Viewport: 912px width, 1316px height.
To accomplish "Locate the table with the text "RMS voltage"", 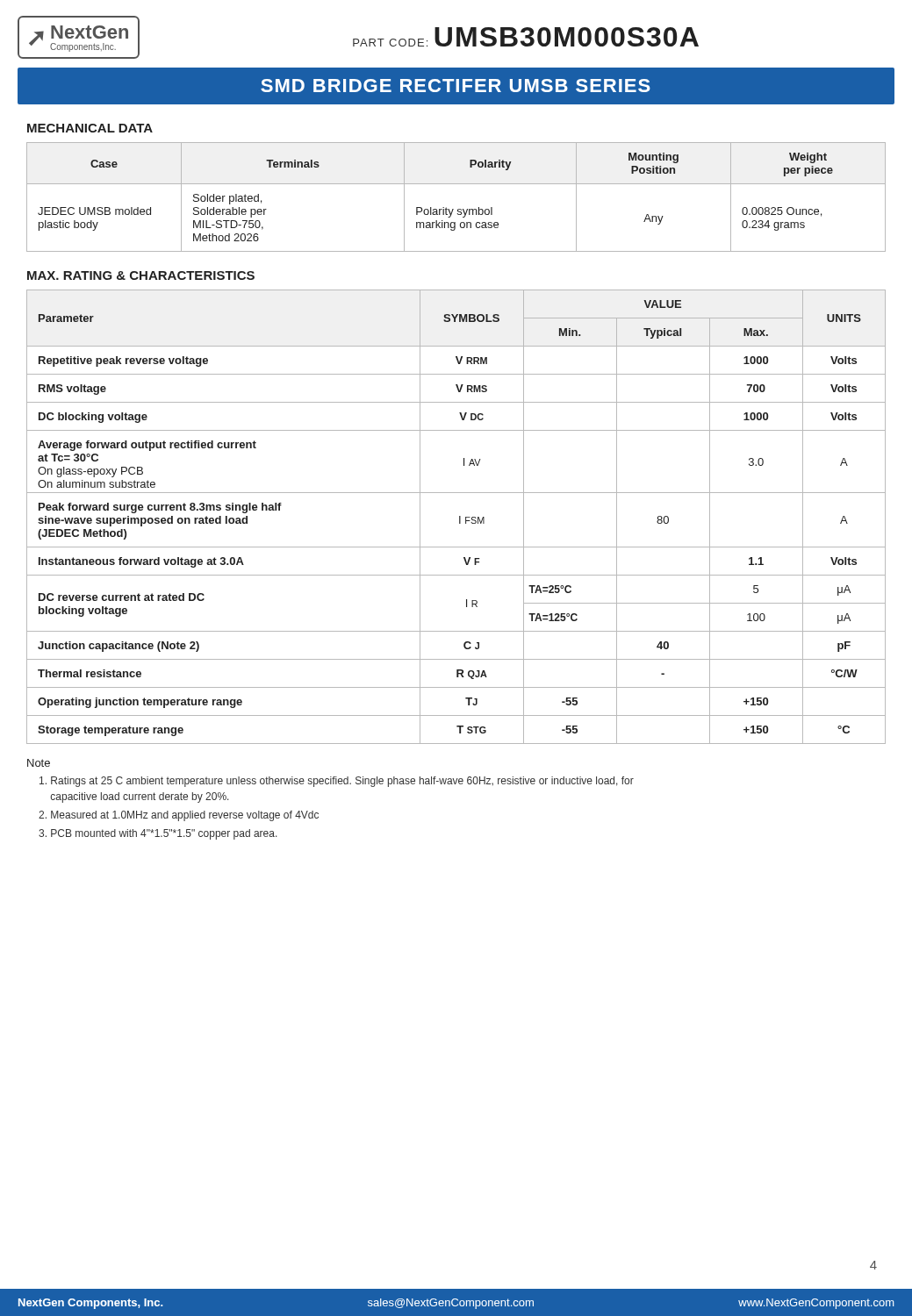I will tap(456, 517).
